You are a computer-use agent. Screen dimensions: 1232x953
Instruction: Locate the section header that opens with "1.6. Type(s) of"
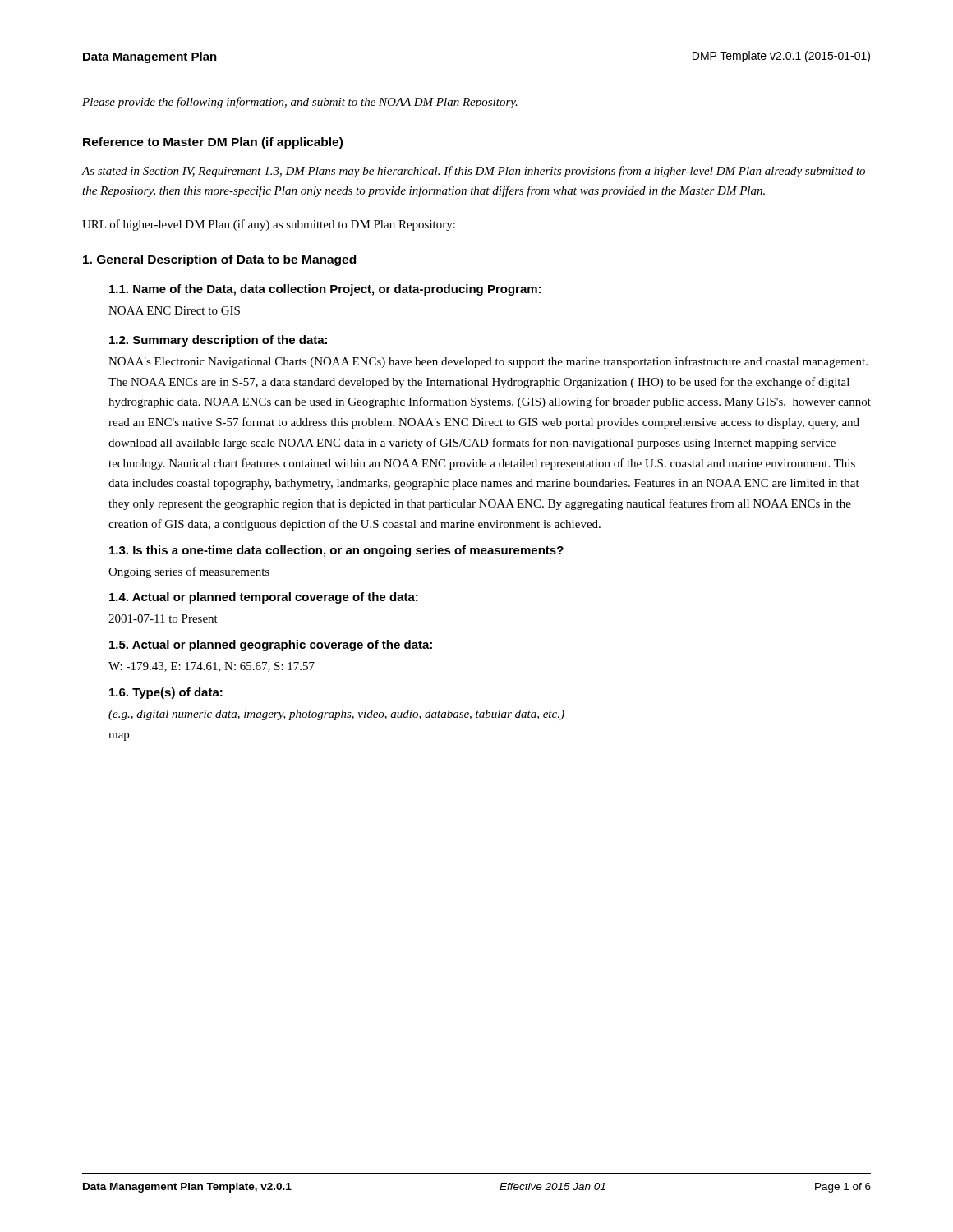point(166,692)
